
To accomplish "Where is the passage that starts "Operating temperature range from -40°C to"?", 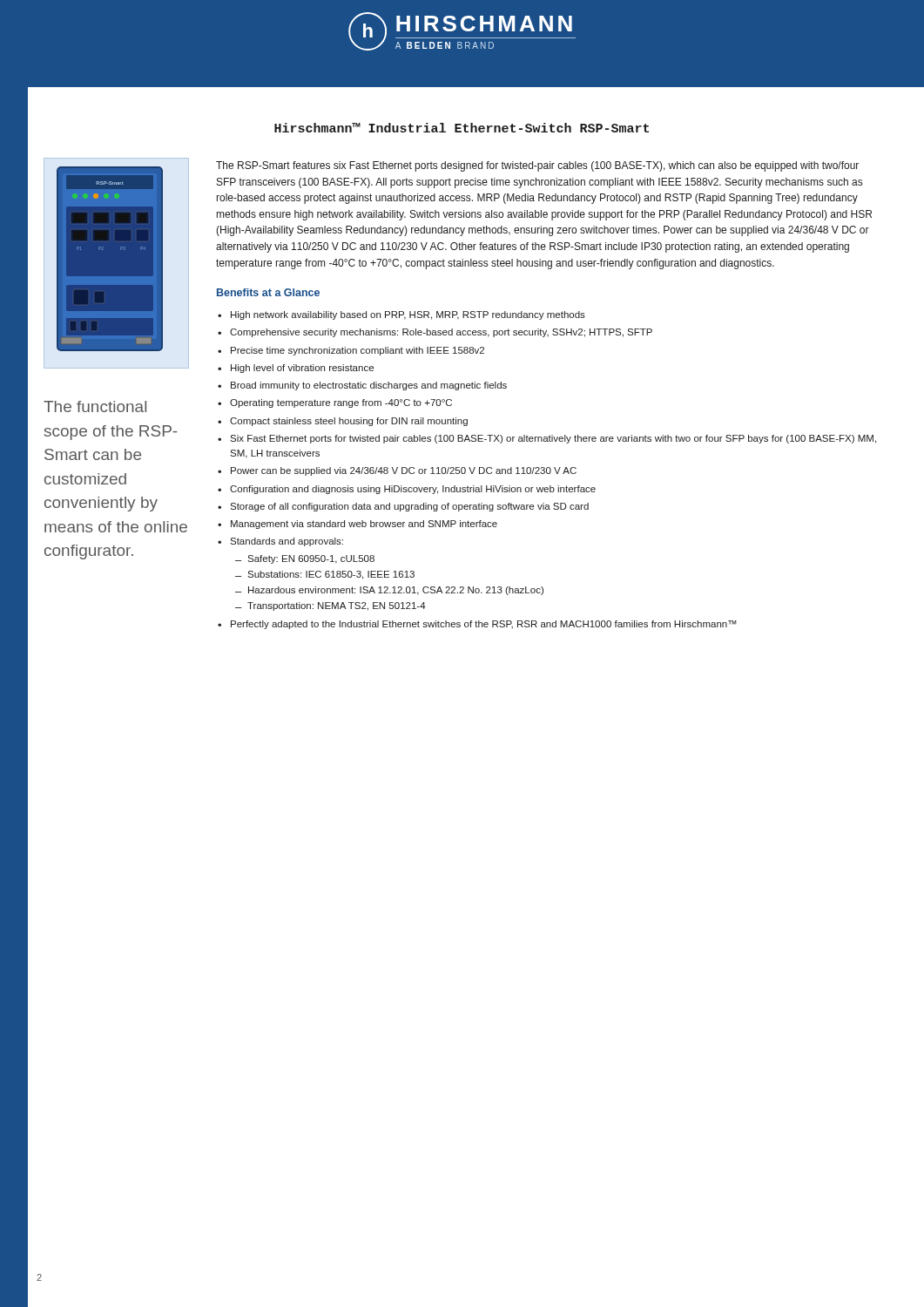I will coord(341,403).
